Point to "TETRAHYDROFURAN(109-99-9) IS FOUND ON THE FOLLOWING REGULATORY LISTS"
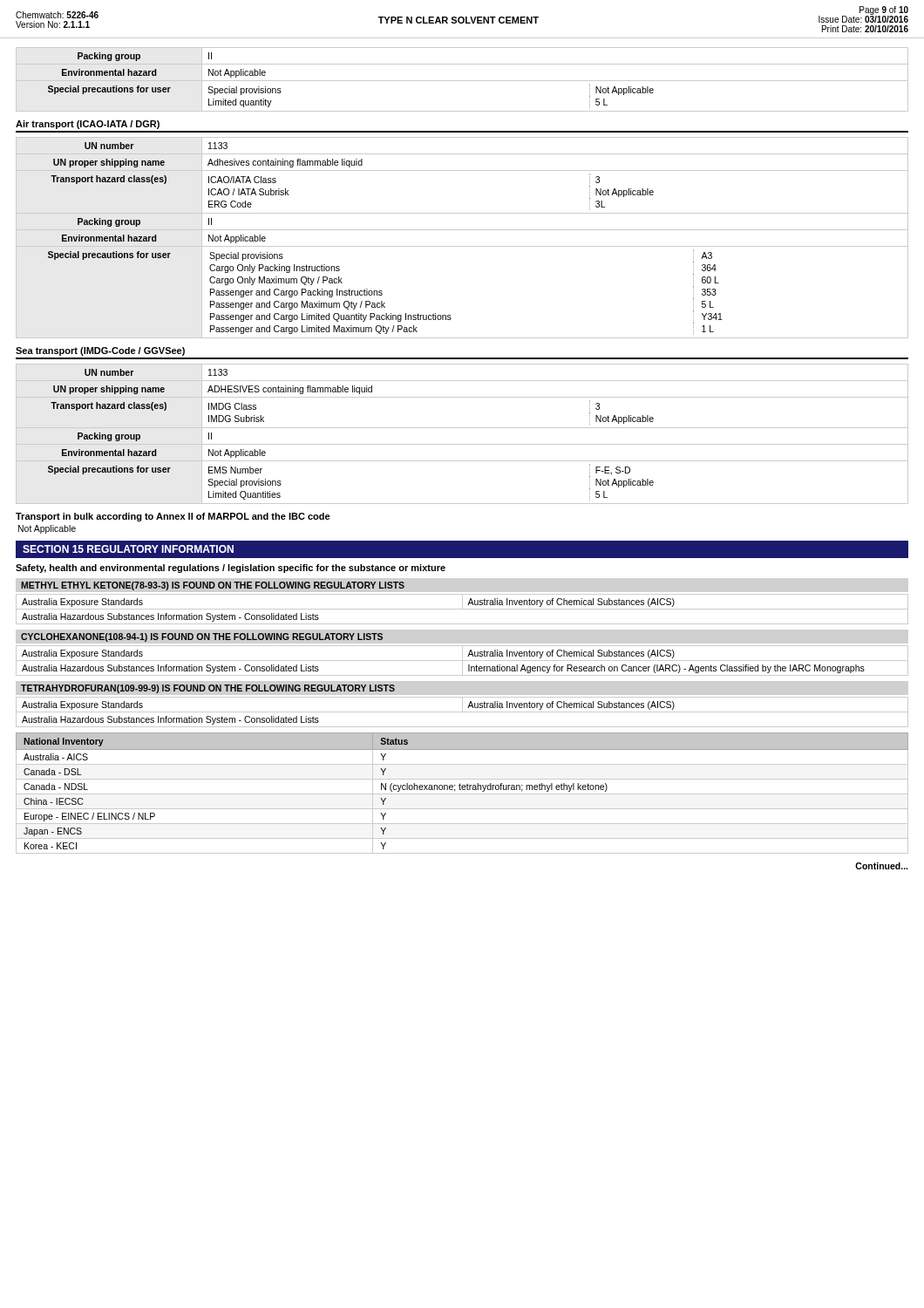 click(x=208, y=688)
